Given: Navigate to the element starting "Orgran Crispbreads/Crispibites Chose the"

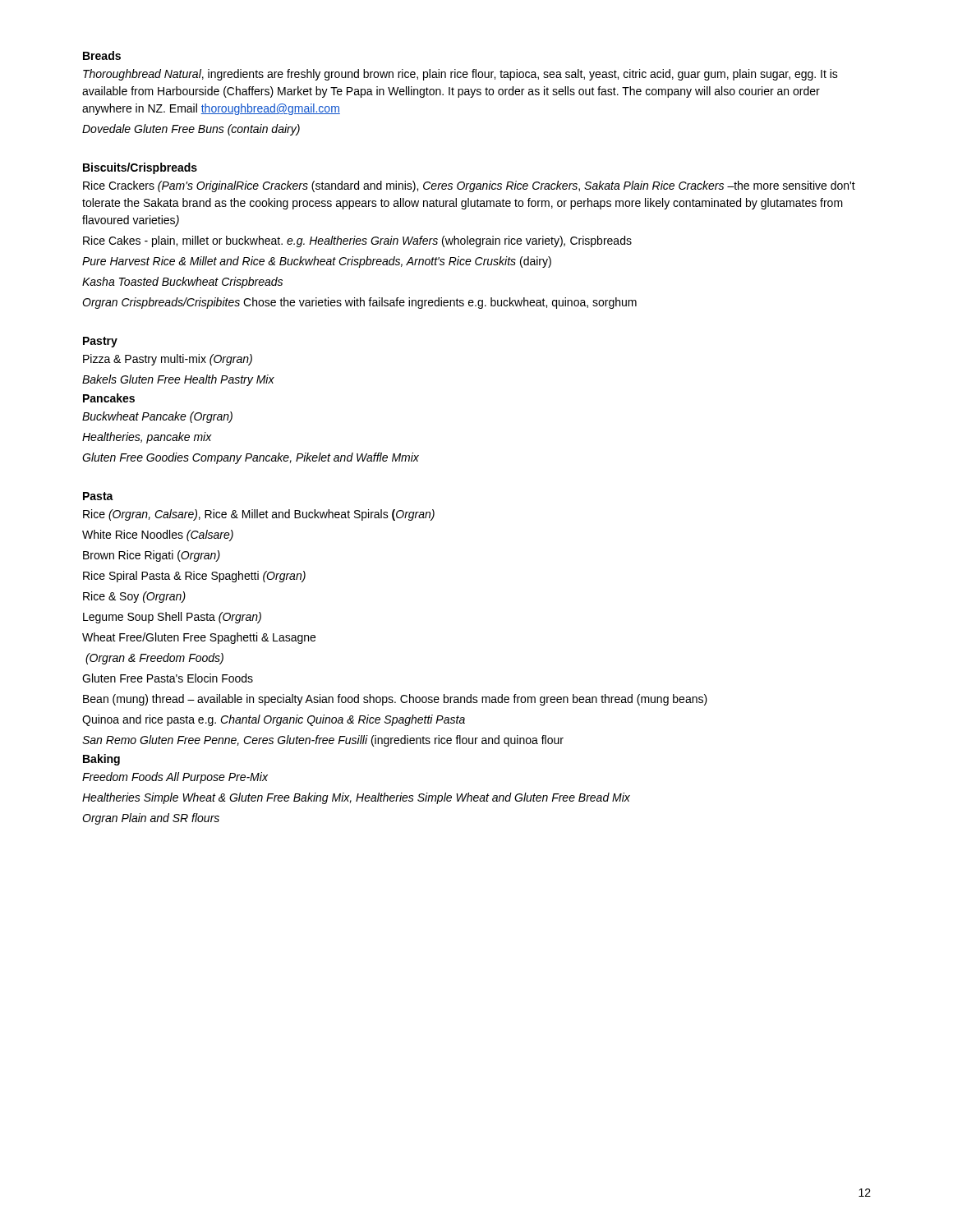Looking at the screenshot, I should 360,302.
